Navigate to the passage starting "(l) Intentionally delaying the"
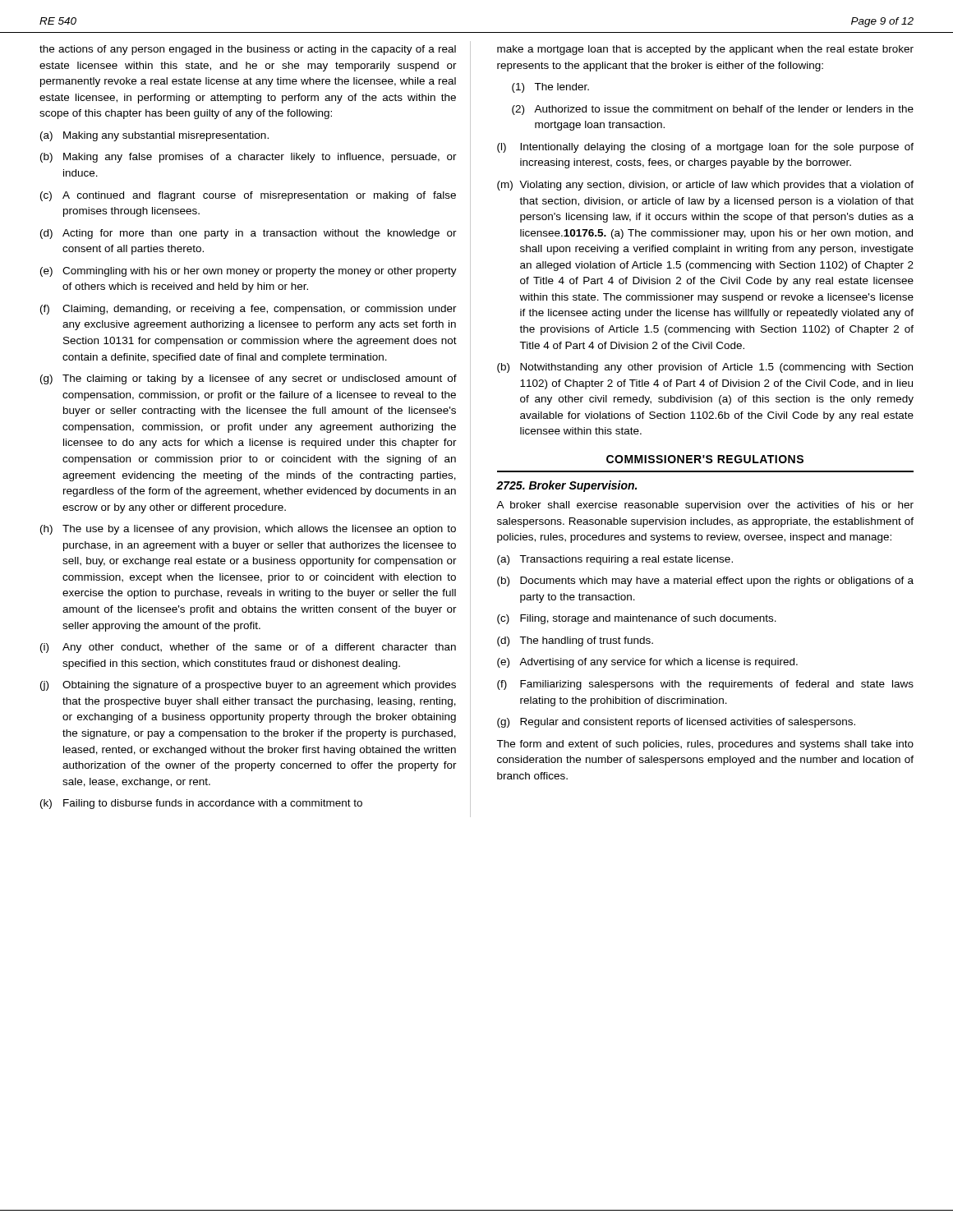 click(705, 155)
